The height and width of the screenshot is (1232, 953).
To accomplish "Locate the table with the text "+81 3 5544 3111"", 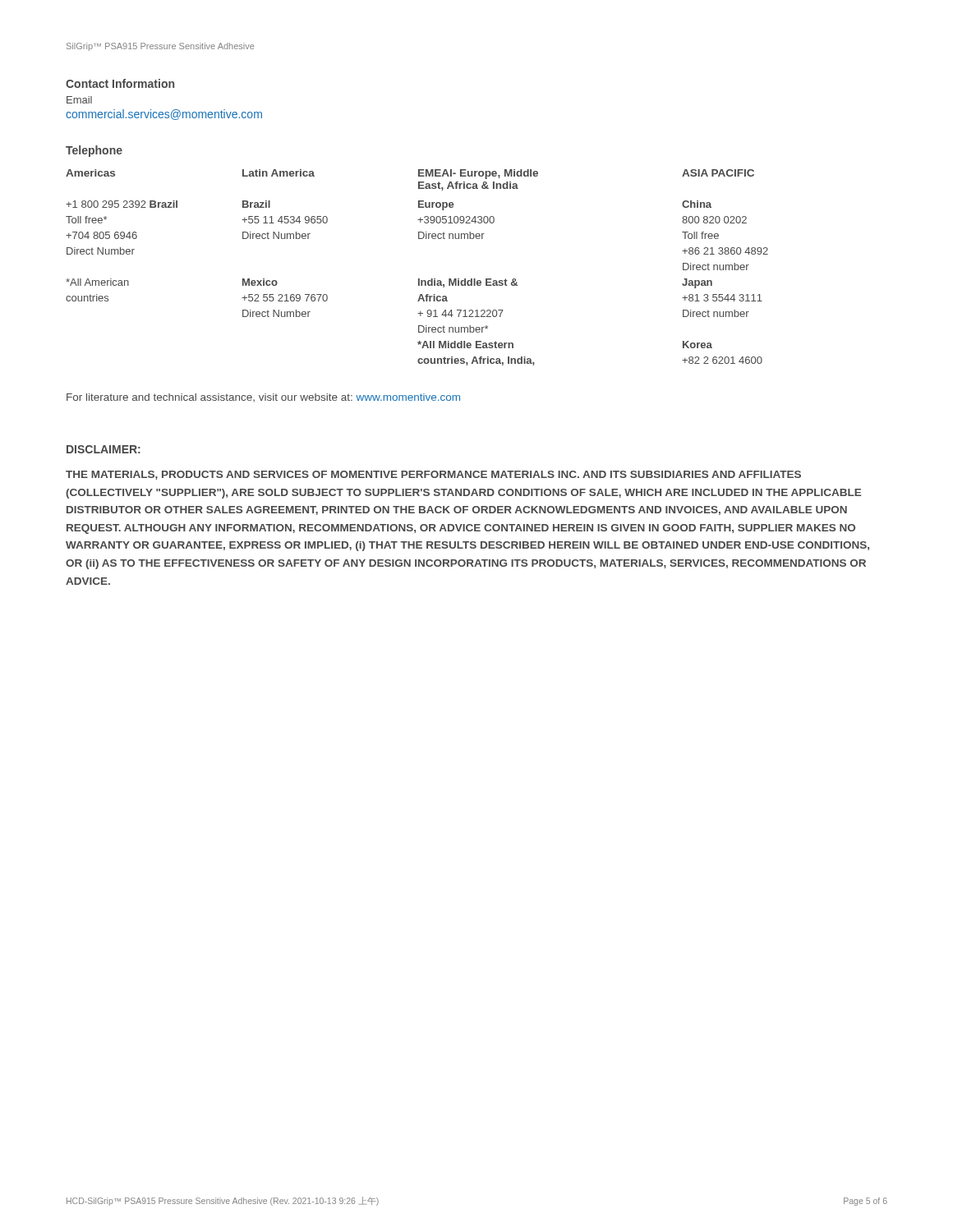I will (476, 266).
